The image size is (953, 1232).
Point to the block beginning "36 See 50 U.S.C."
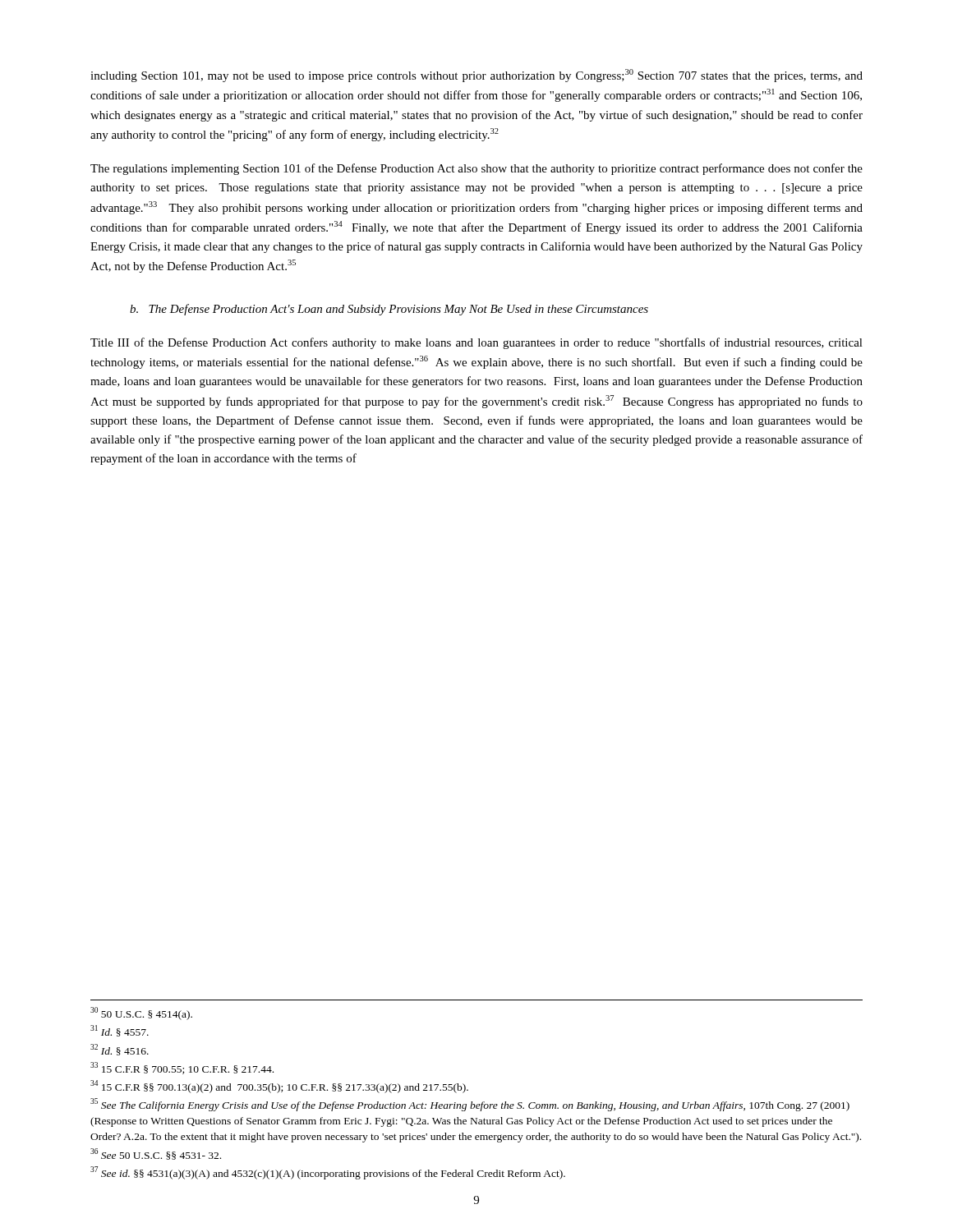point(156,1154)
